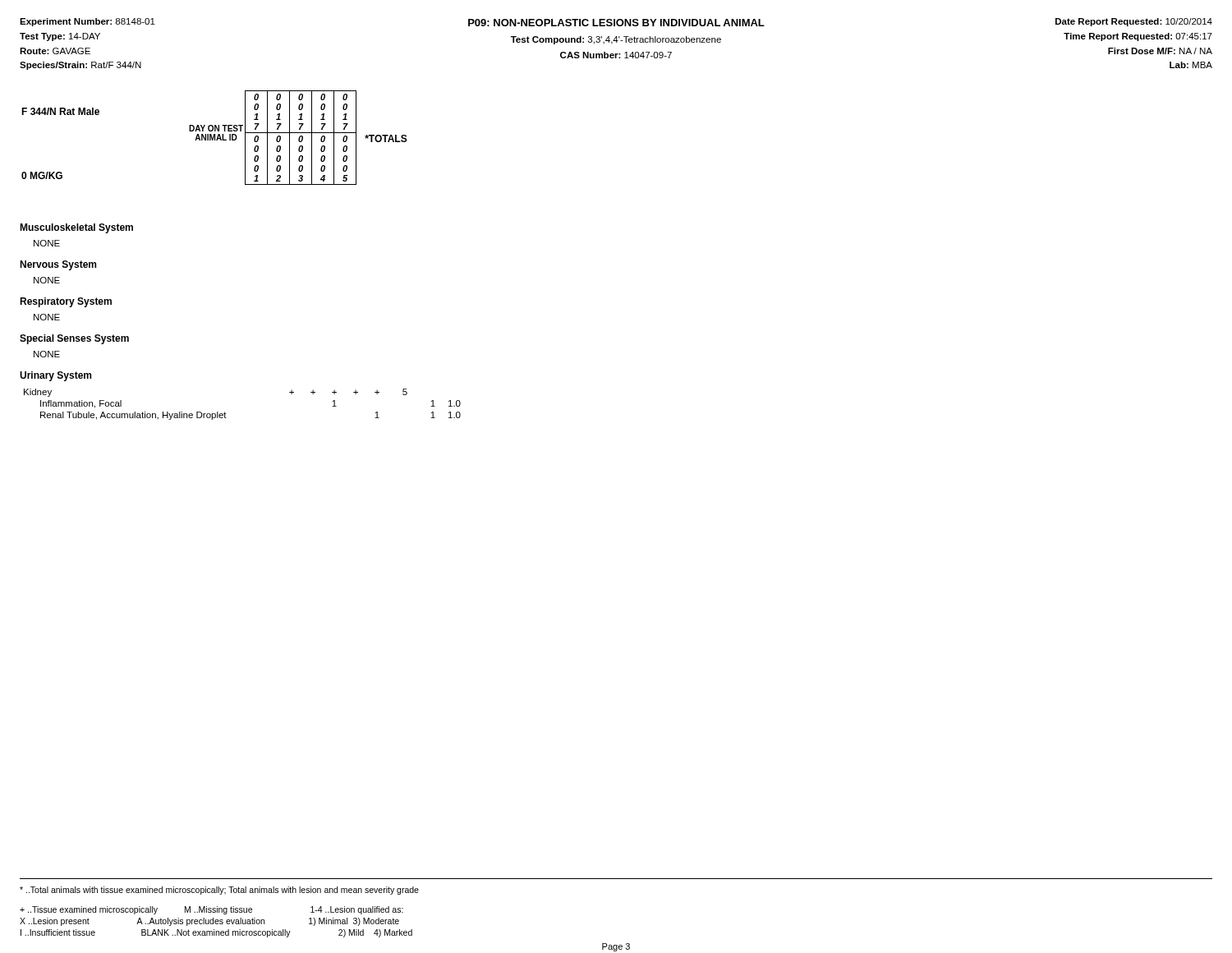The width and height of the screenshot is (1232, 953).
Task: Navigate to the text block starting "Musculoskeletal System"
Action: [x=77, y=228]
